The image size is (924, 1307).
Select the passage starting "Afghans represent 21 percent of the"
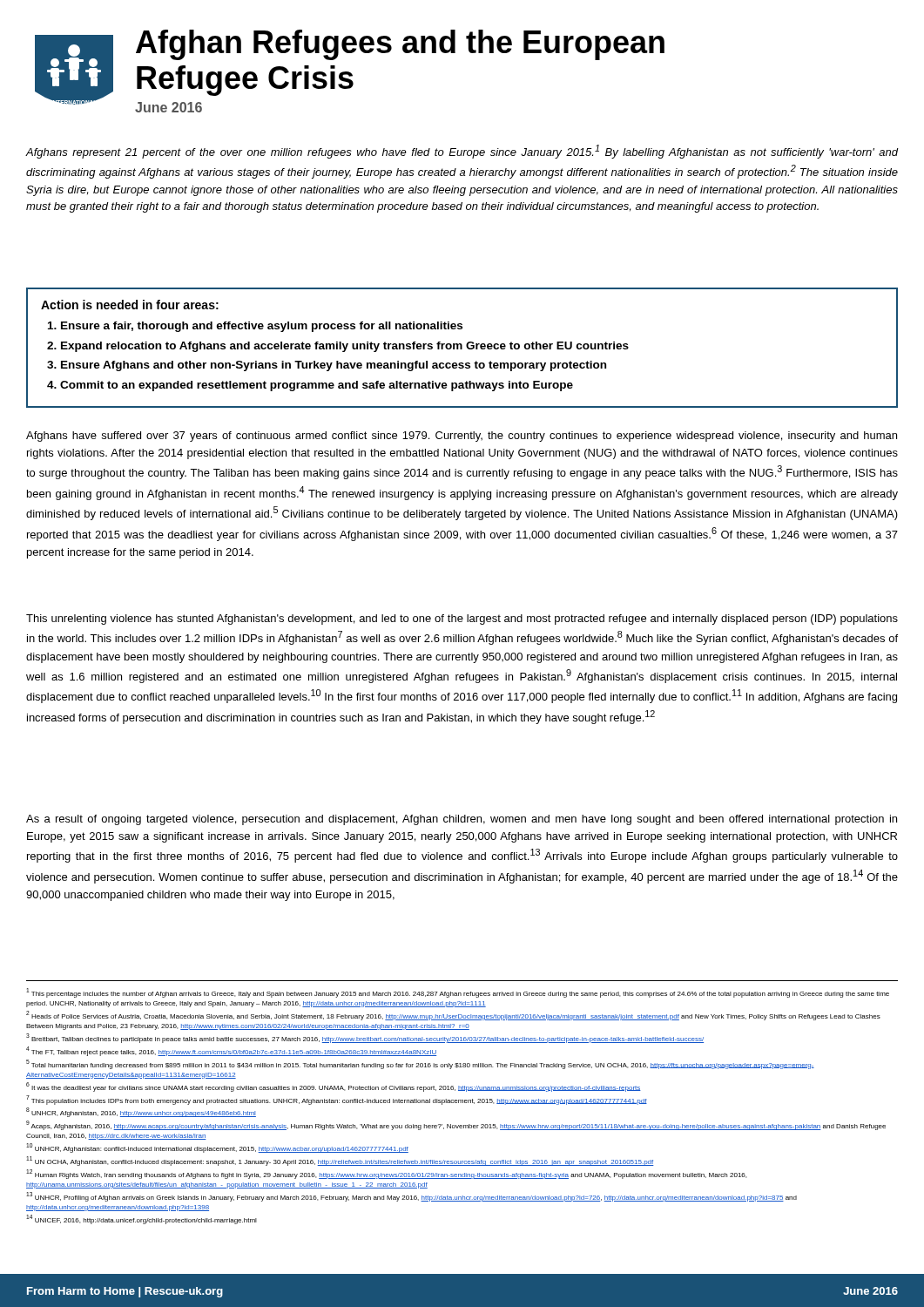point(462,178)
